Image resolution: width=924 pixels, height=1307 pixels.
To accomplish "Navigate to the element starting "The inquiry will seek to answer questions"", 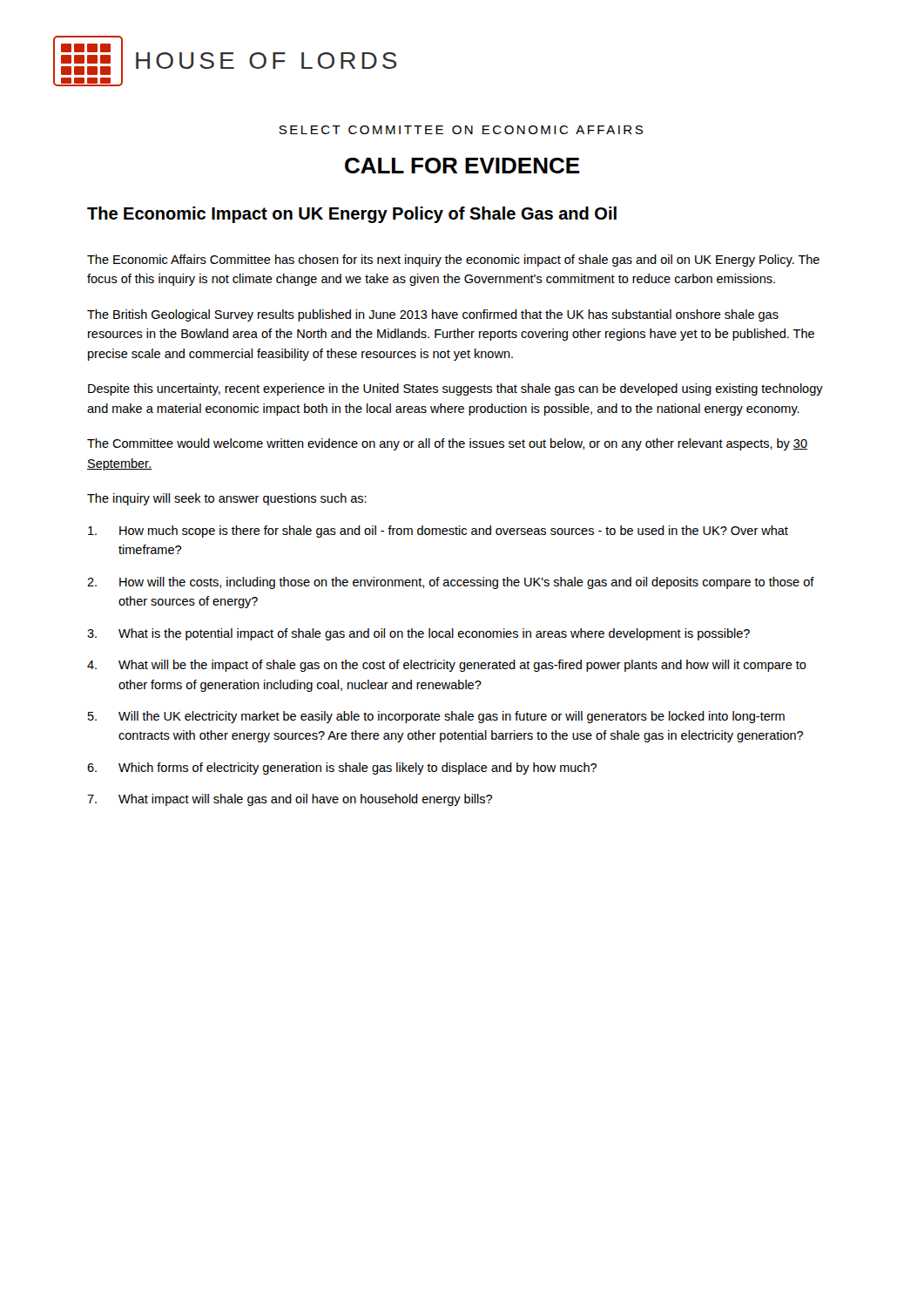I will pyautogui.click(x=227, y=499).
